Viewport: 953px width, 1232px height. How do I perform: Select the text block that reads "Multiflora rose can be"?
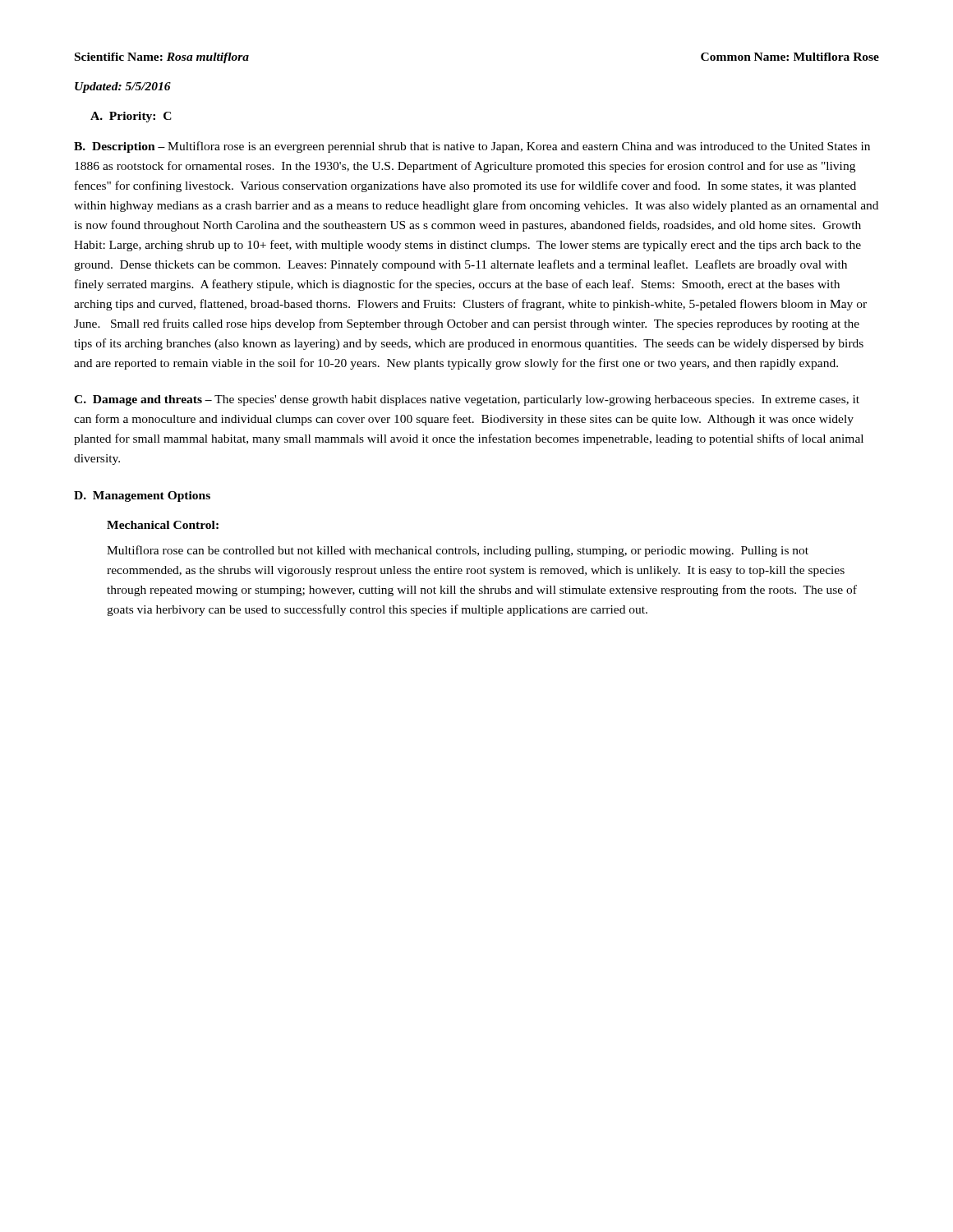click(x=482, y=580)
